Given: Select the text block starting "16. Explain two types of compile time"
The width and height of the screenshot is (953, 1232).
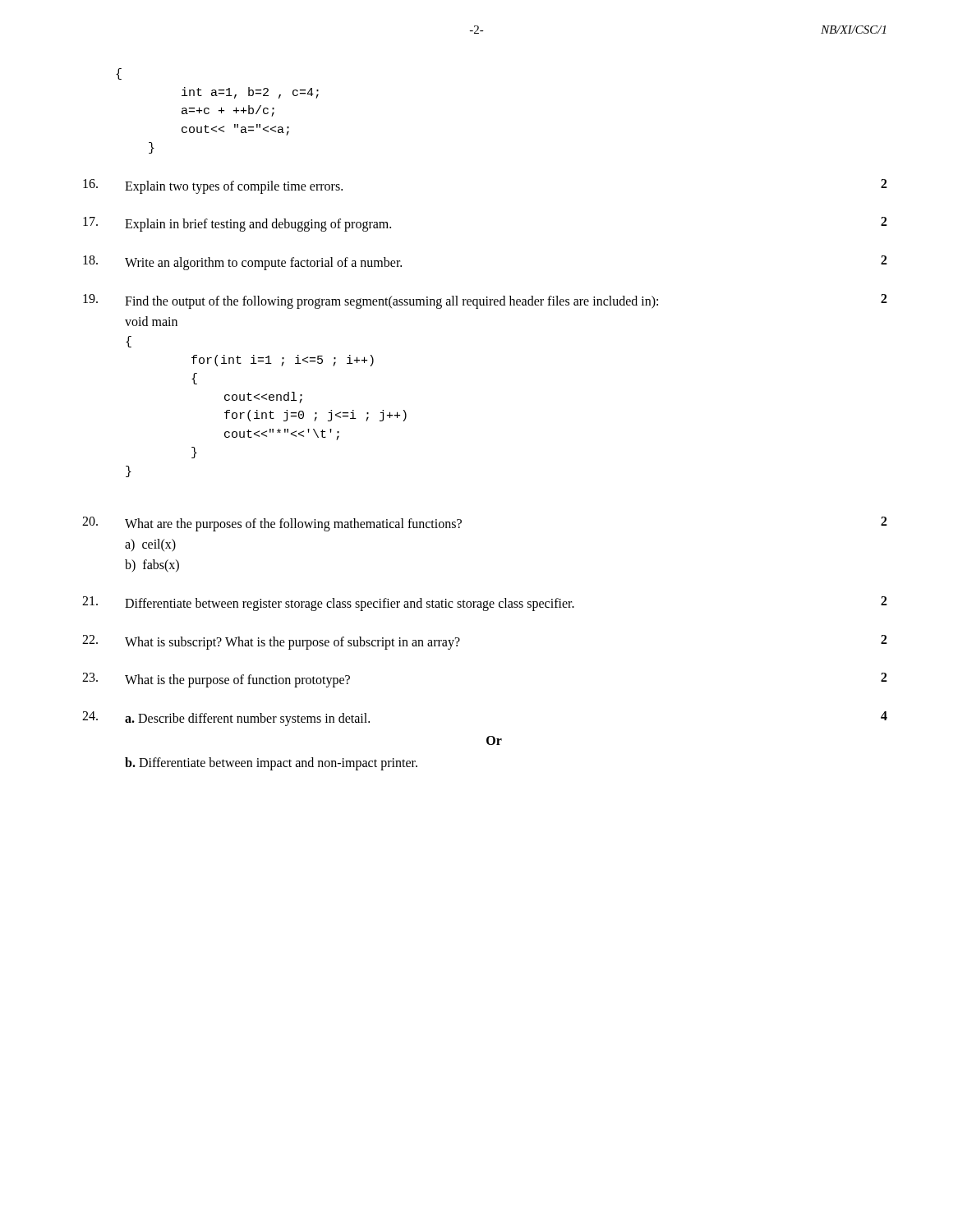Looking at the screenshot, I should pyautogui.click(x=232, y=186).
